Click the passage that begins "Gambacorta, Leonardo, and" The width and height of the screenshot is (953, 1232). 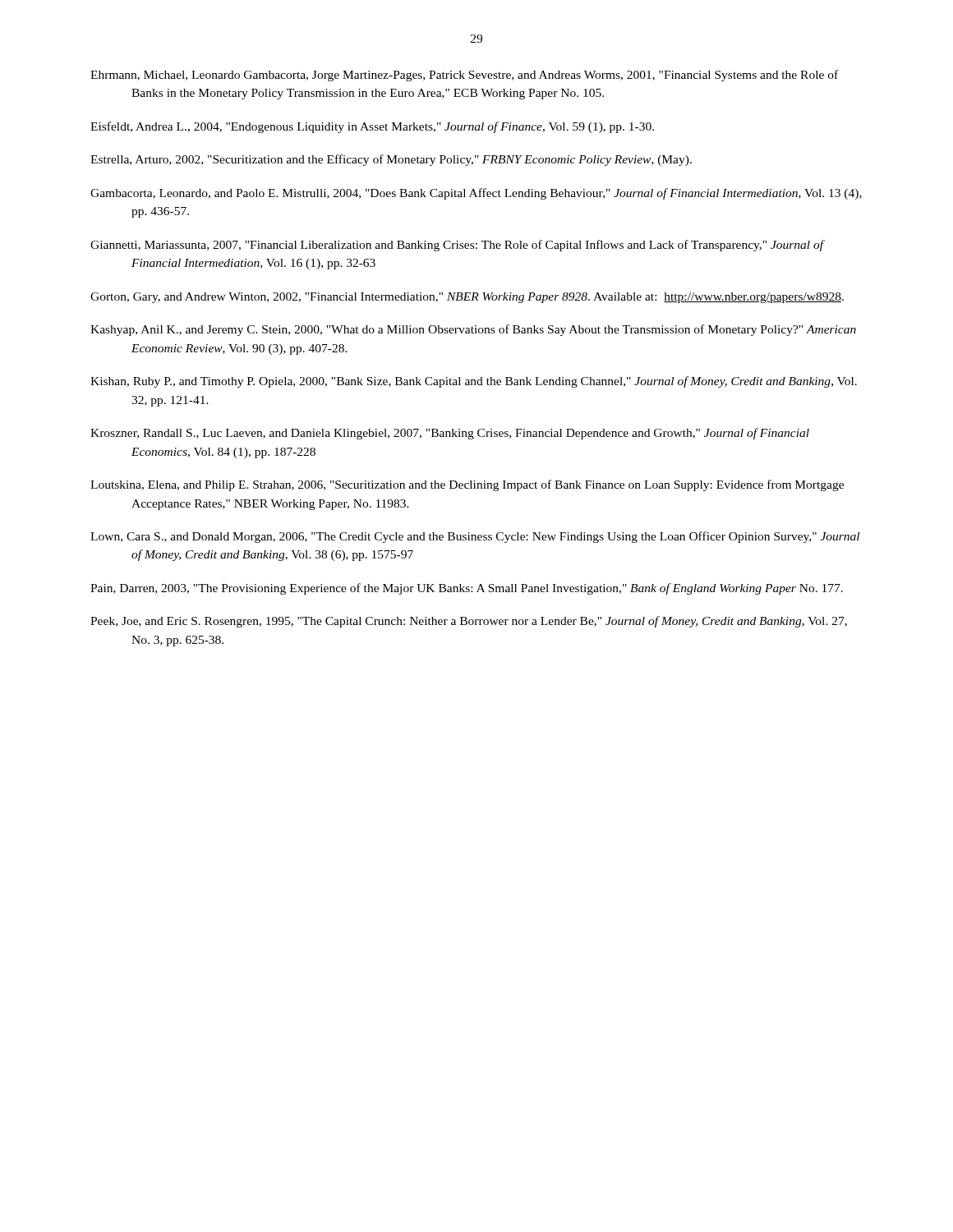[x=476, y=202]
